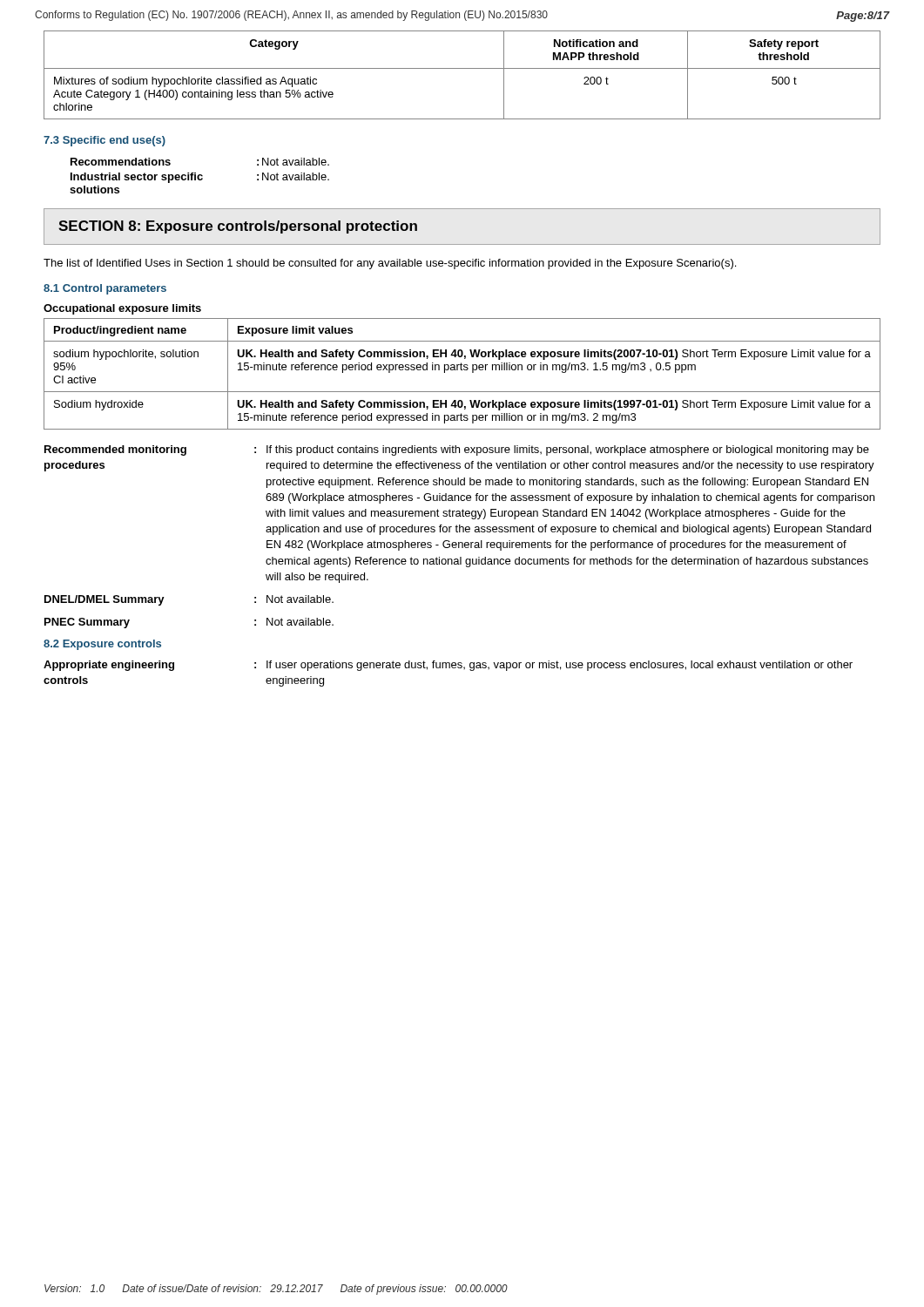
Task: Locate the table with the text "500 t"
Action: coord(462,75)
